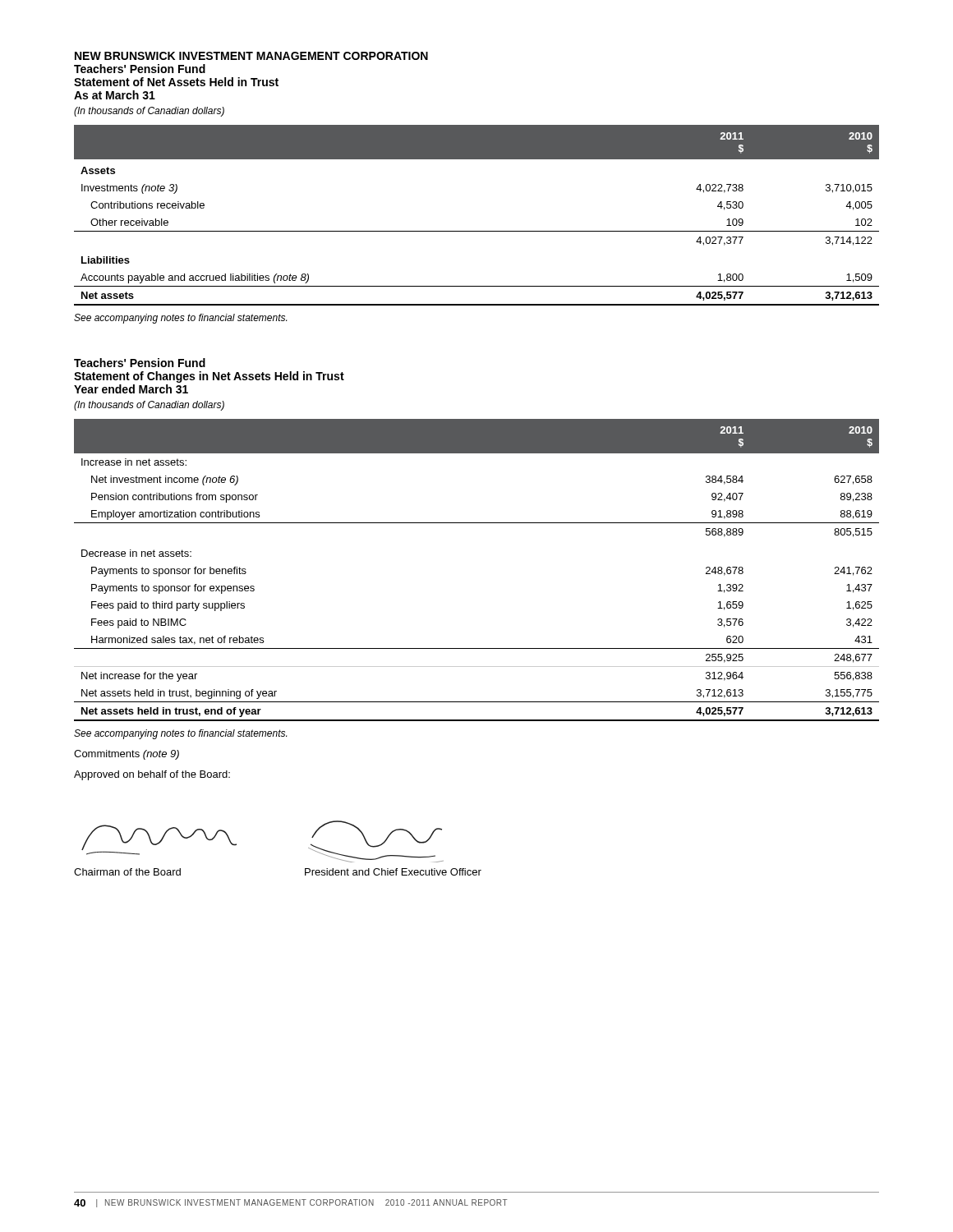Screen dimensions: 1232x953
Task: Click where it says "President and Chief Executive Officer"
Action: click(393, 872)
